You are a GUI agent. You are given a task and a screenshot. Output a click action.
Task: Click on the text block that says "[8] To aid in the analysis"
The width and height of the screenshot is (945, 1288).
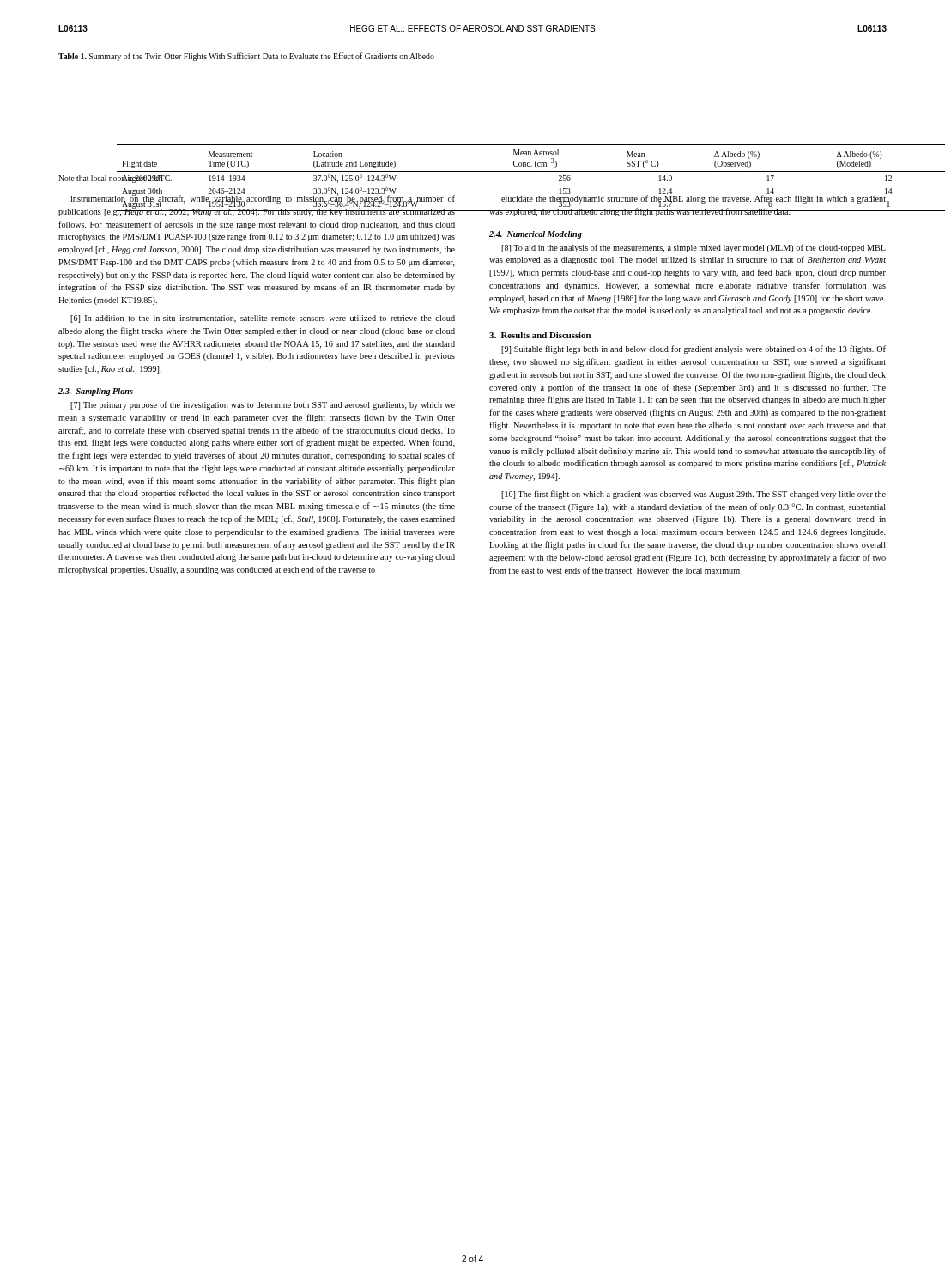tap(687, 279)
